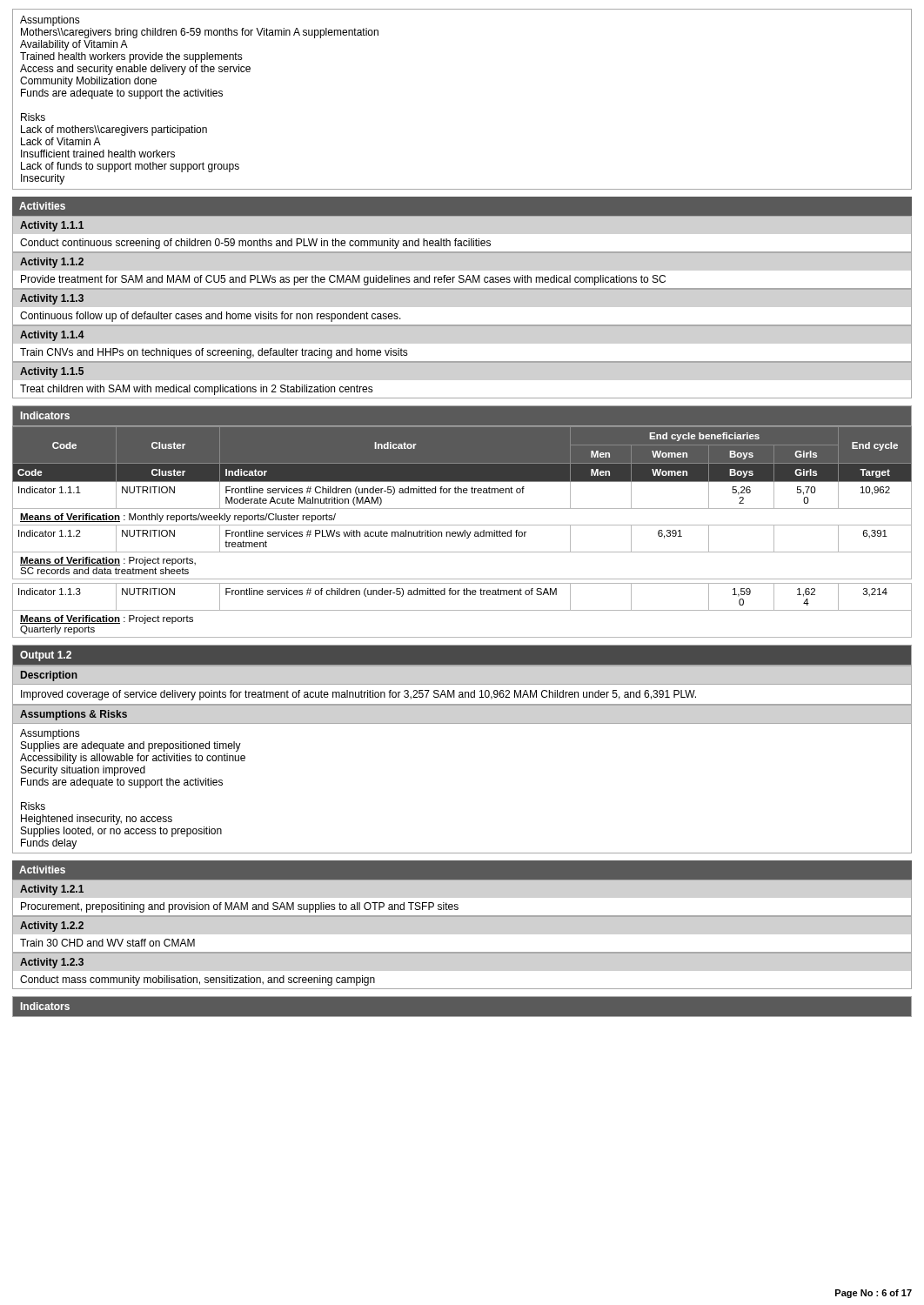This screenshot has width=924, height=1305.
Task: Navigate to the passage starting "Activity 1.2.3"
Action: pyautogui.click(x=52, y=962)
